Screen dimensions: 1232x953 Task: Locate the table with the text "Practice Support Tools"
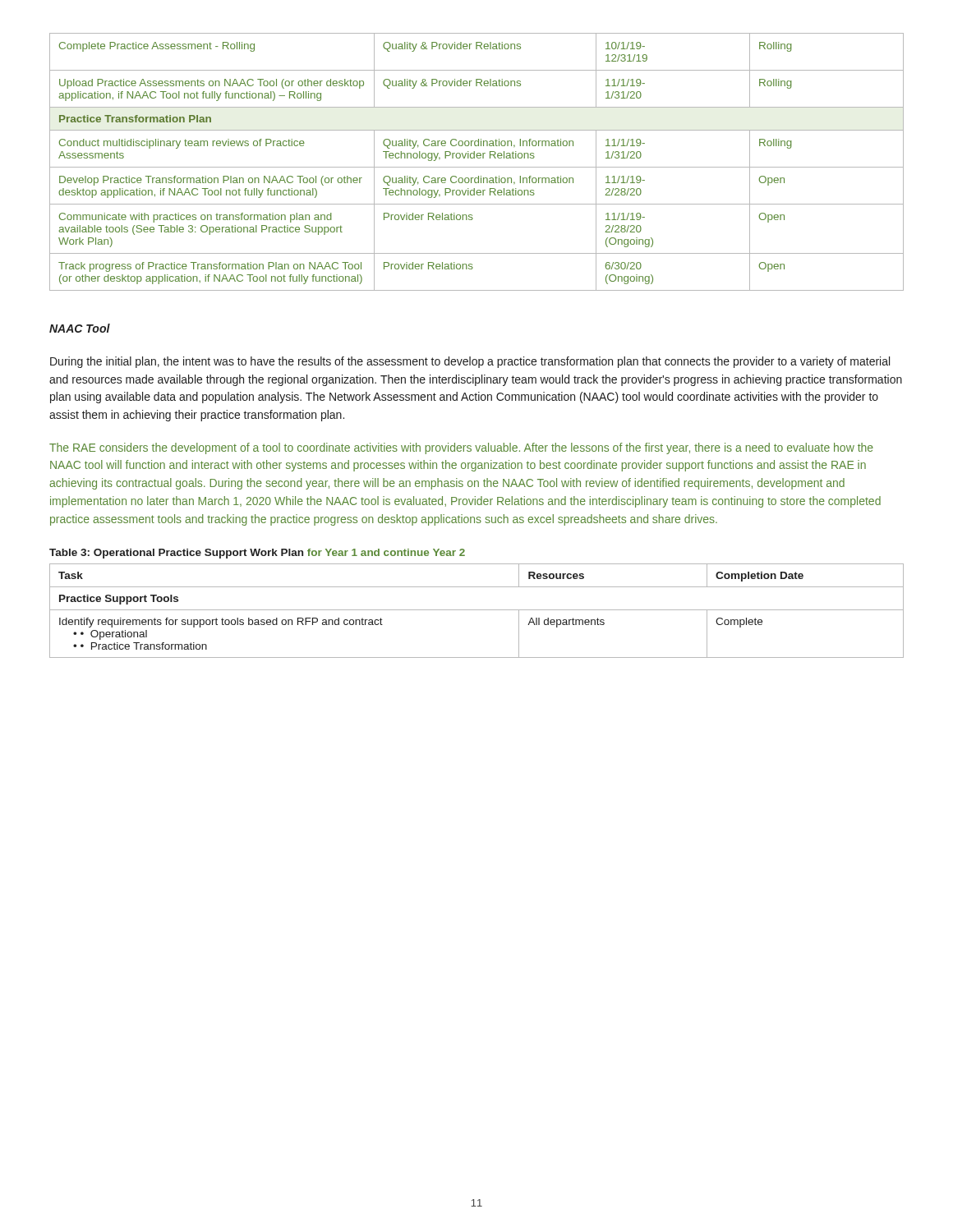click(x=476, y=611)
